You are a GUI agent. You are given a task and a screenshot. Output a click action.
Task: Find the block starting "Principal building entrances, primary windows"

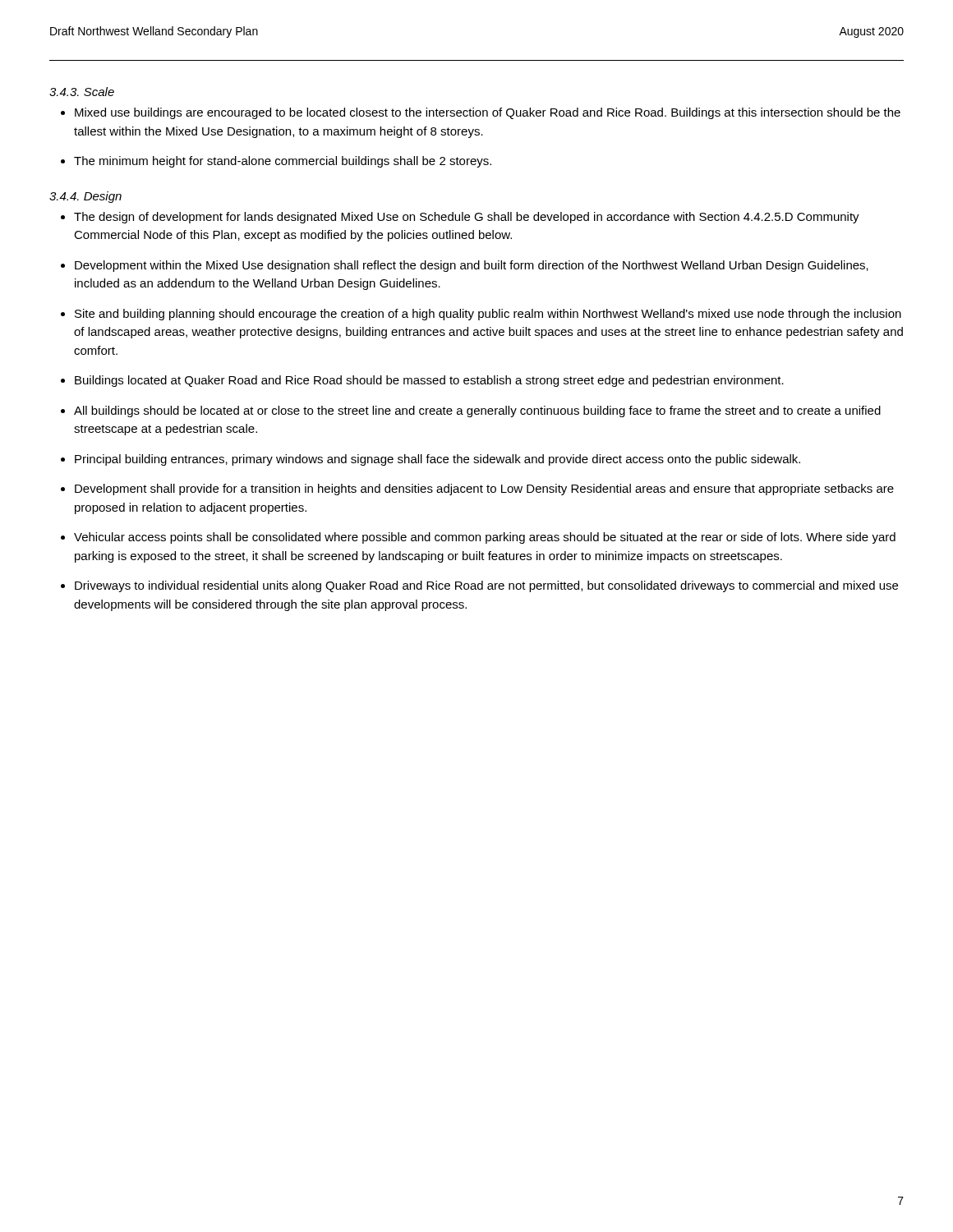point(438,458)
